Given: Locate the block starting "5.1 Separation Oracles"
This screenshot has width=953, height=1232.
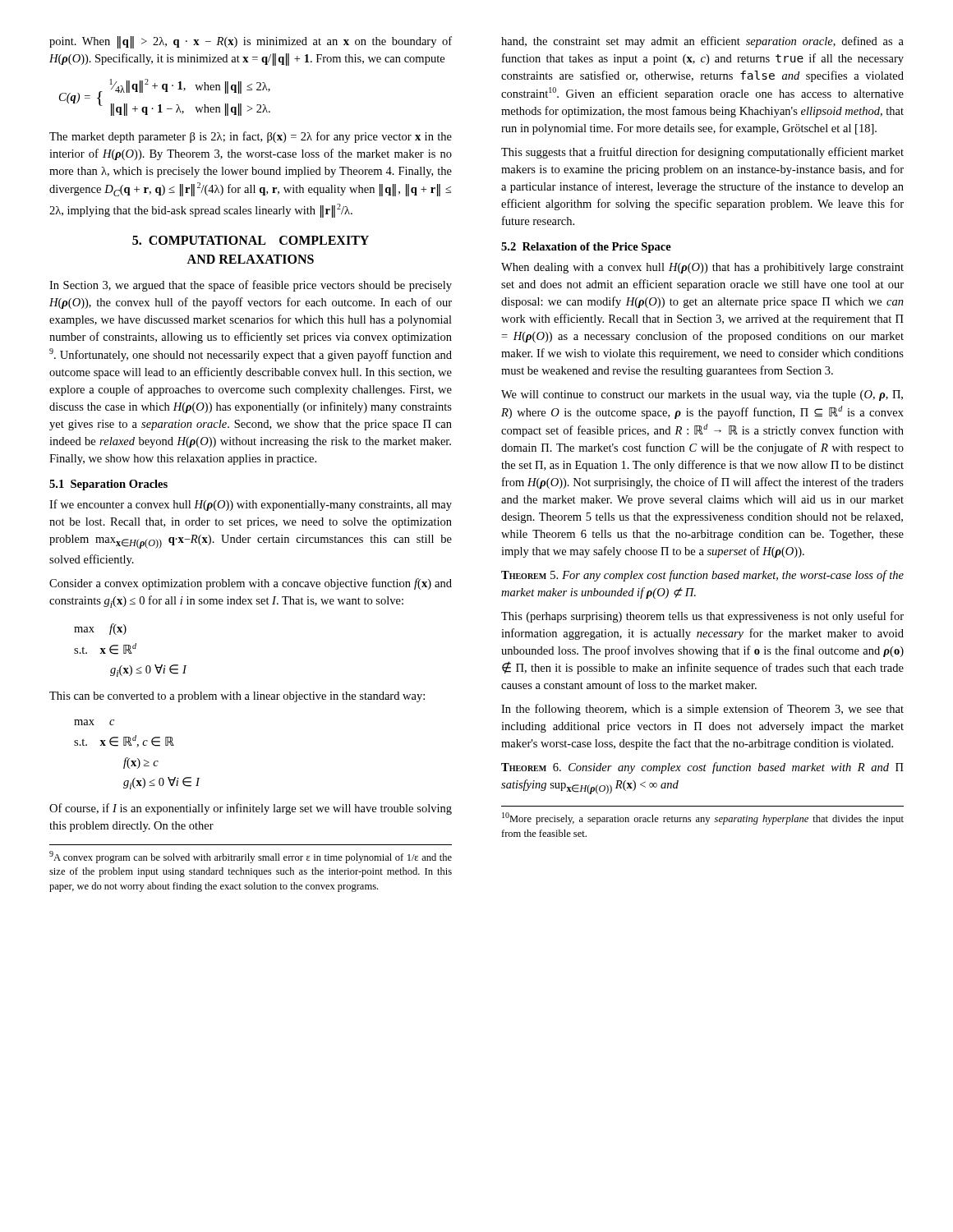Looking at the screenshot, I should coord(108,484).
